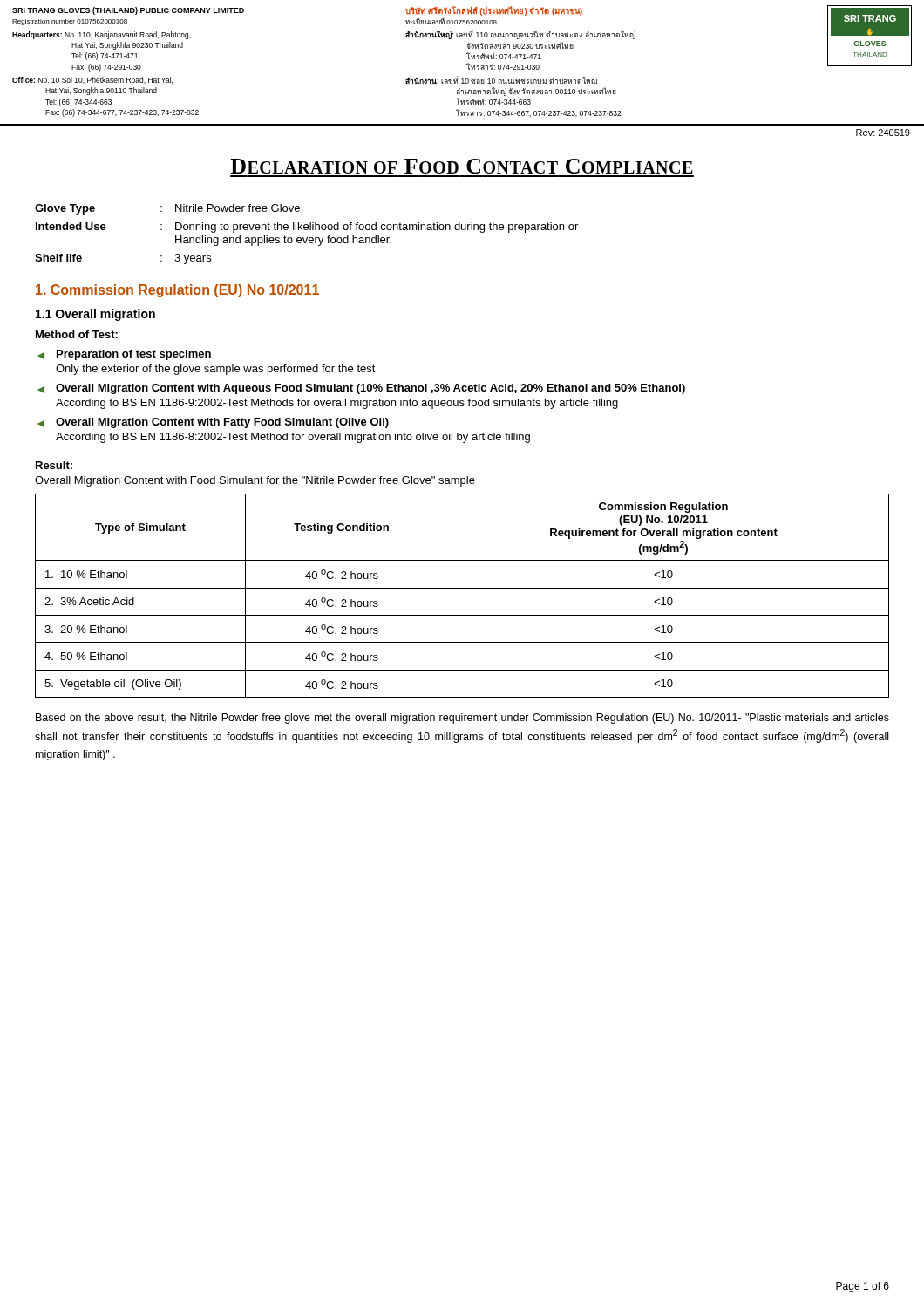Point to the passage starting "◄ Overall Migration Content with Aqueous Food Simulant"
924x1308 pixels.
pyautogui.click(x=462, y=395)
